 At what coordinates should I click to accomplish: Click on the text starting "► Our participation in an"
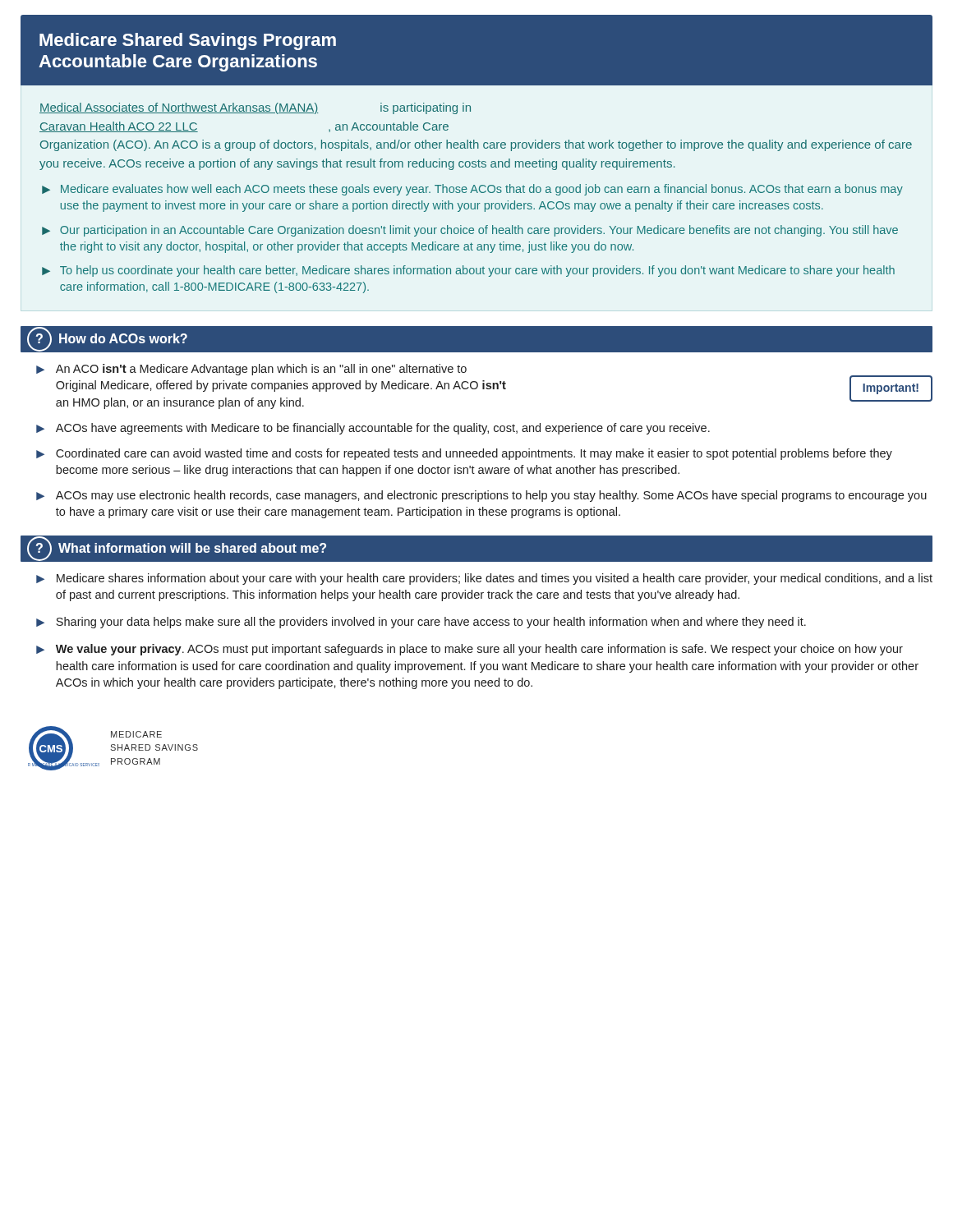472,238
